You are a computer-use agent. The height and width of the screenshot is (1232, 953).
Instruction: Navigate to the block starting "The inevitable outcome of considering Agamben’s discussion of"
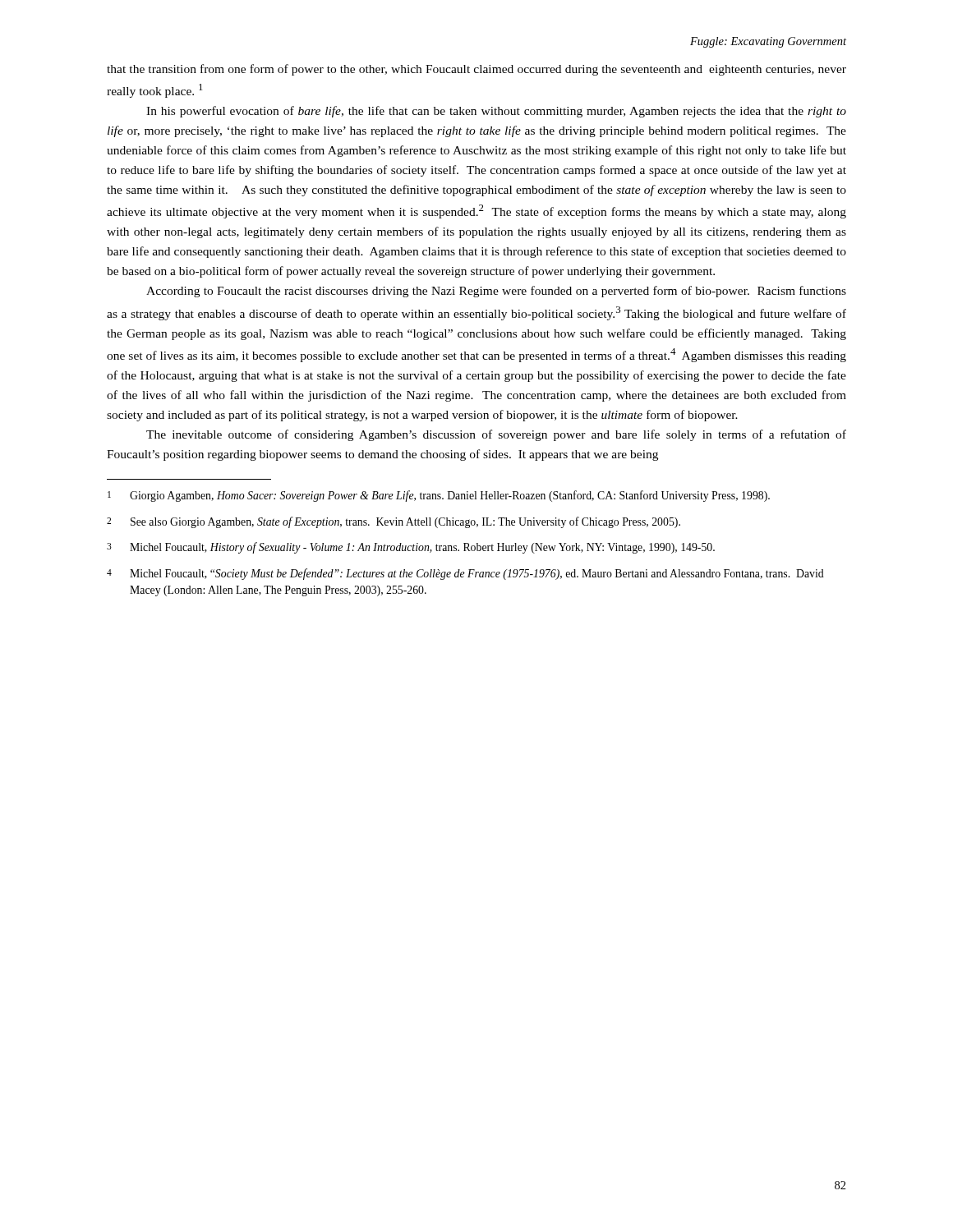[x=476, y=444]
